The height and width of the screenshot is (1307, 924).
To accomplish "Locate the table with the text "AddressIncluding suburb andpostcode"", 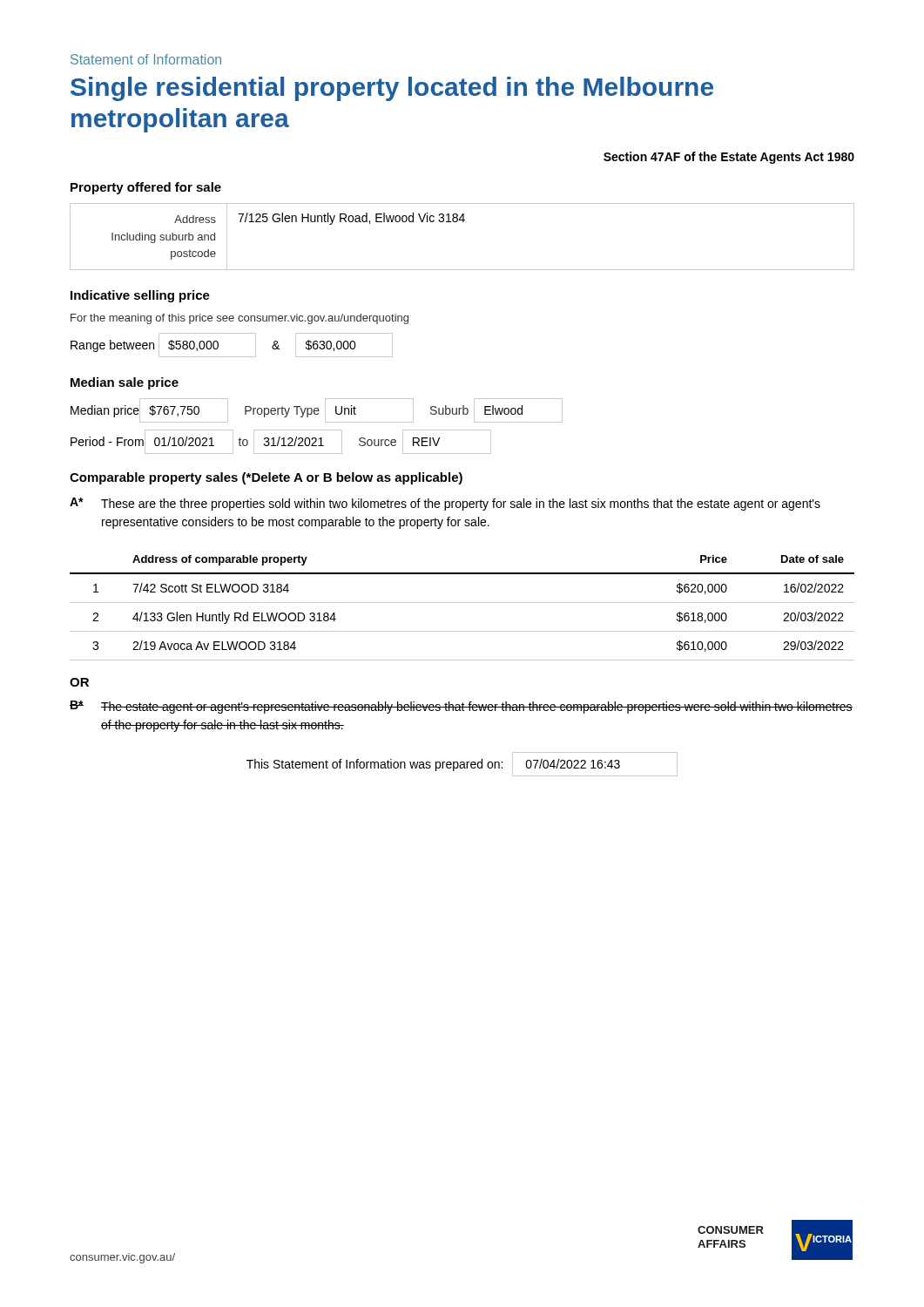I will click(x=462, y=236).
